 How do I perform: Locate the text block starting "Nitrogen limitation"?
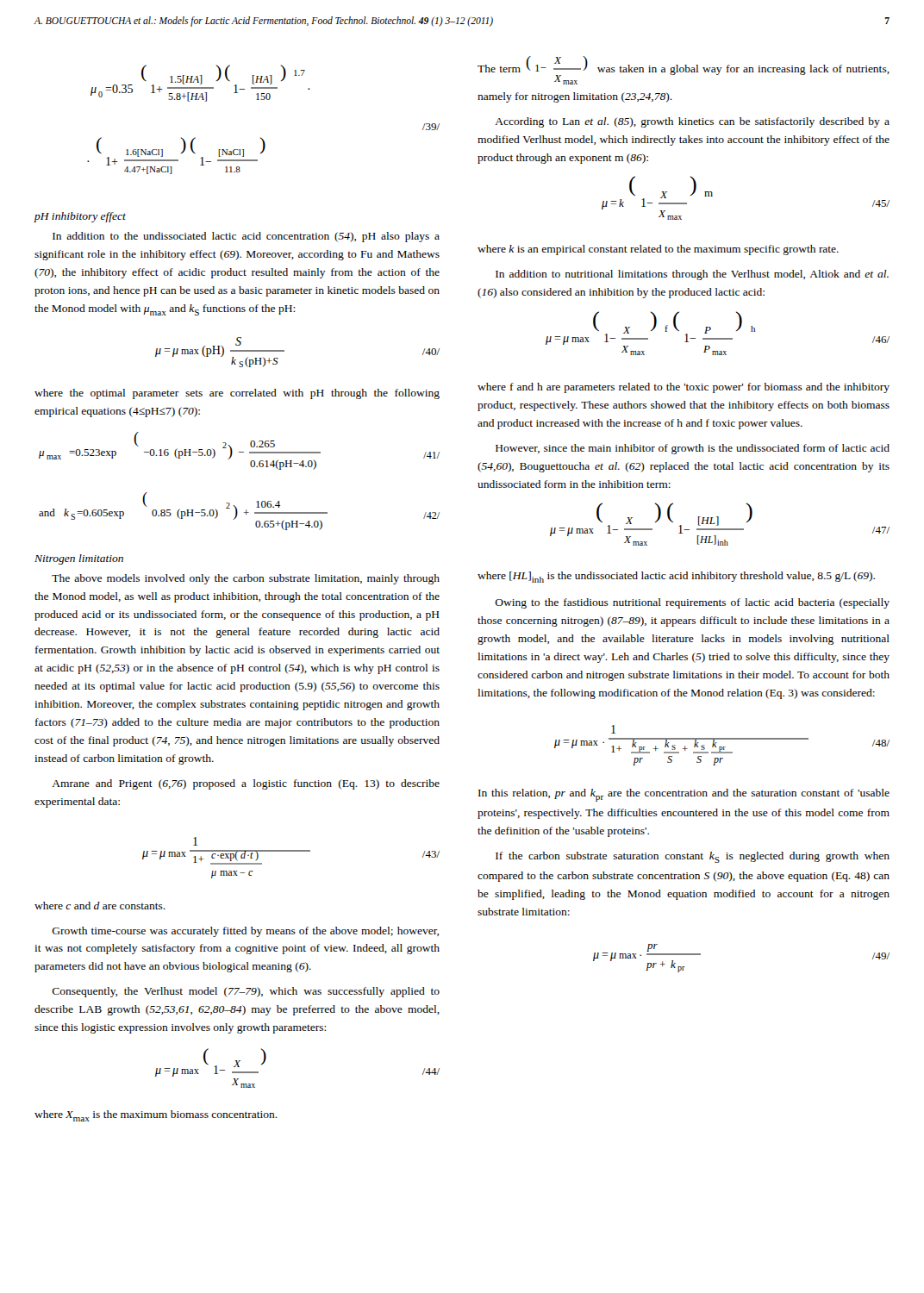(79, 558)
